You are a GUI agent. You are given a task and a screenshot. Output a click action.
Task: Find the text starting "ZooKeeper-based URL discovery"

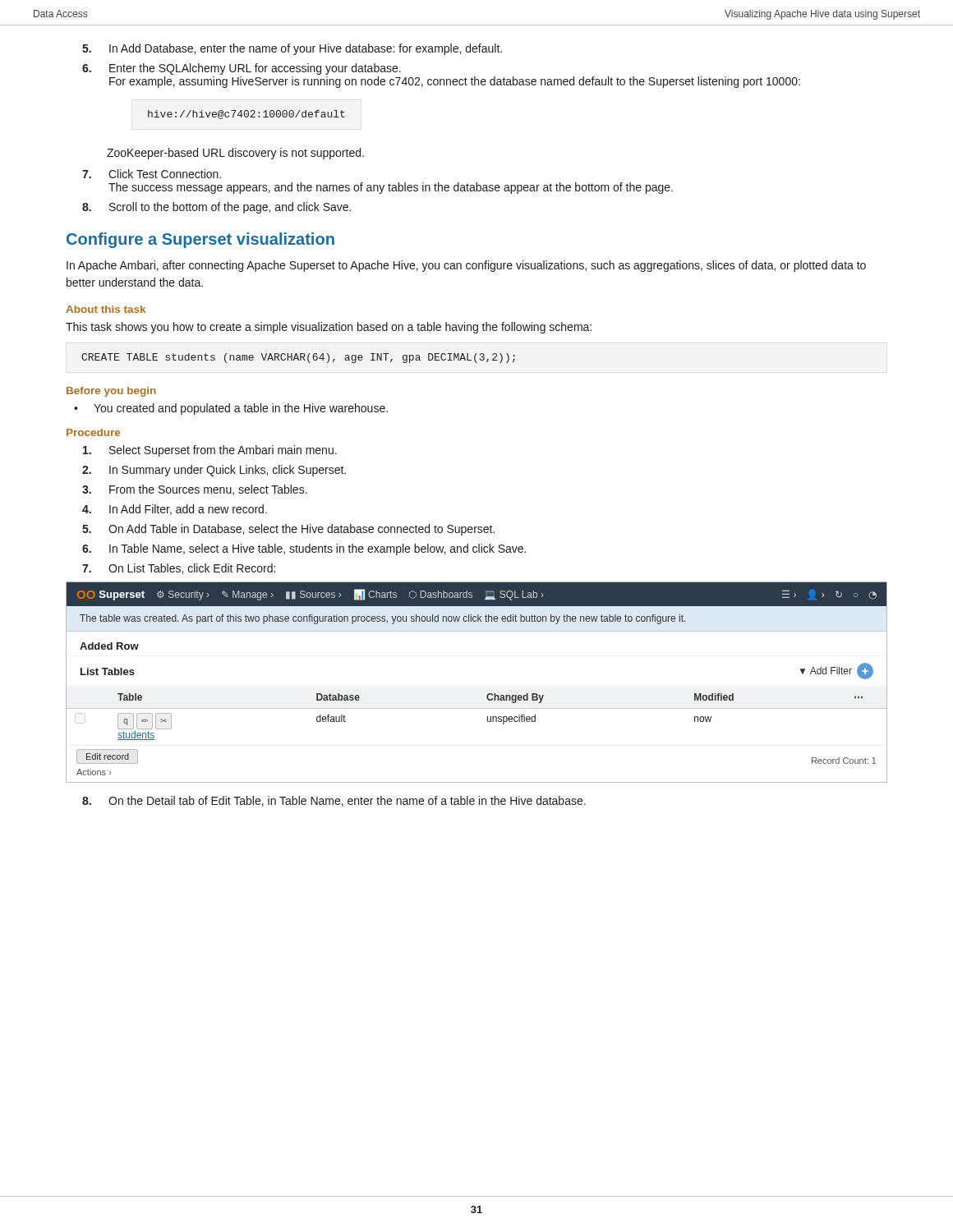pyautogui.click(x=236, y=153)
